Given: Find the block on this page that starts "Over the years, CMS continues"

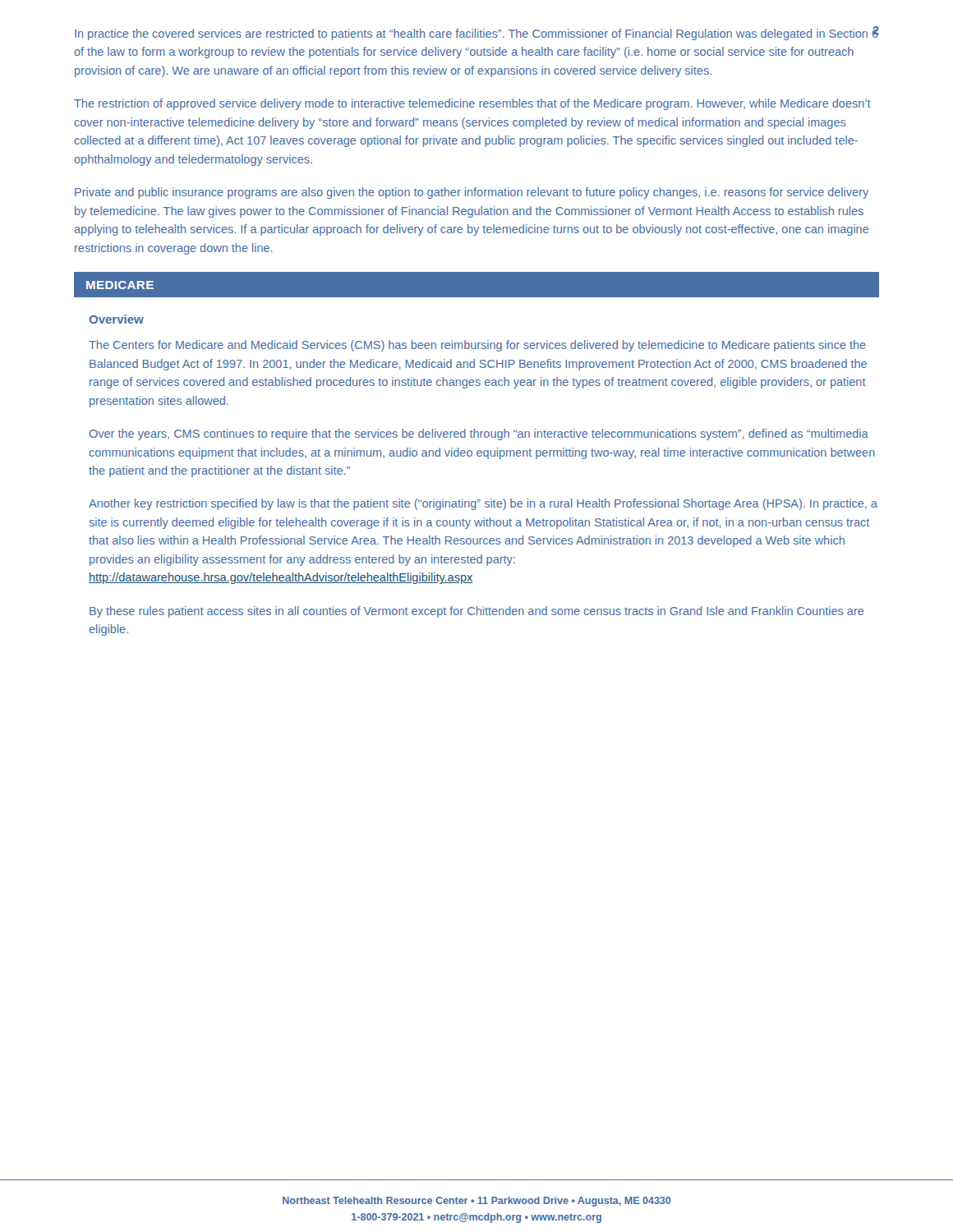Looking at the screenshot, I should click(482, 452).
